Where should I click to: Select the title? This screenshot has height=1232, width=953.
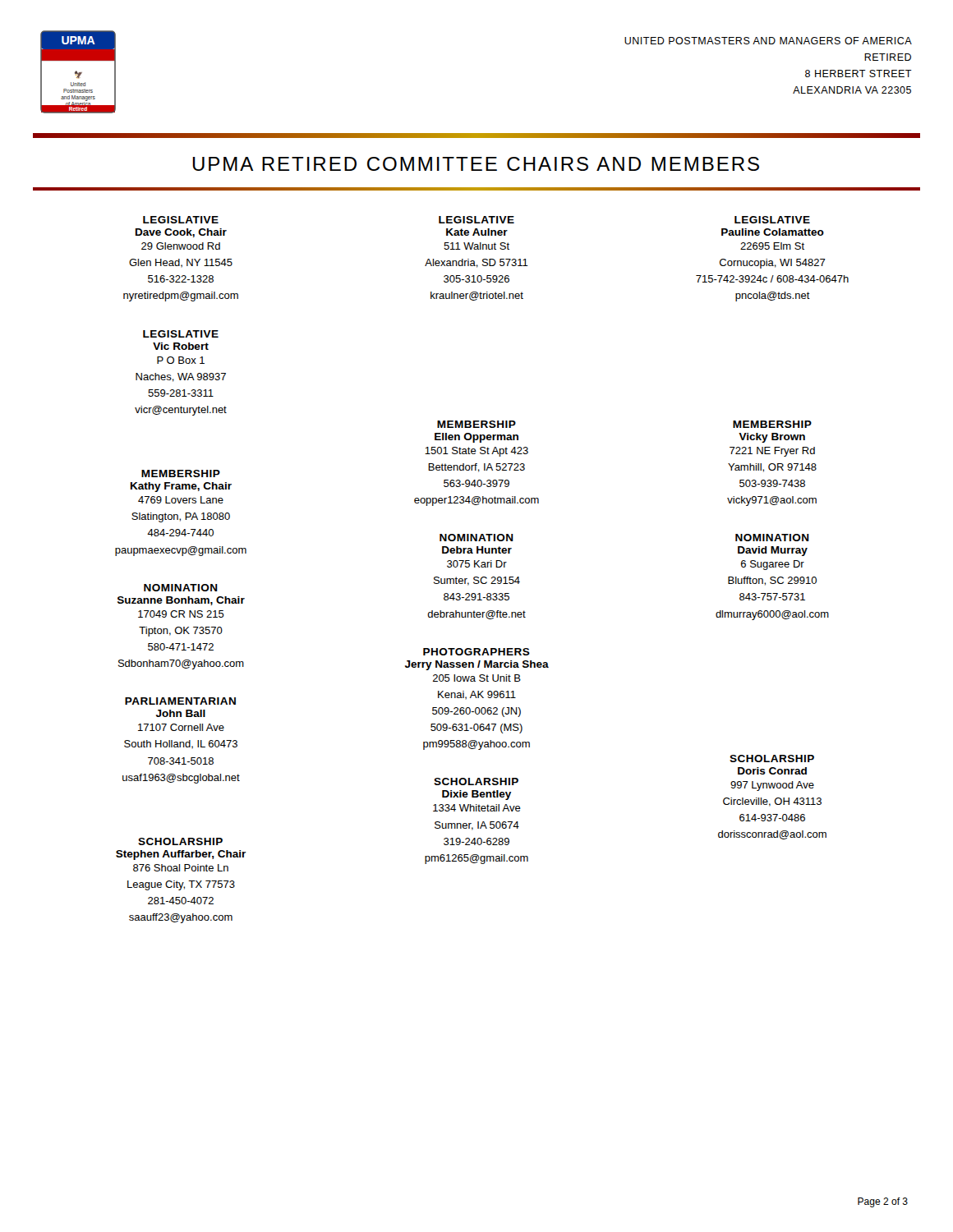tap(476, 164)
